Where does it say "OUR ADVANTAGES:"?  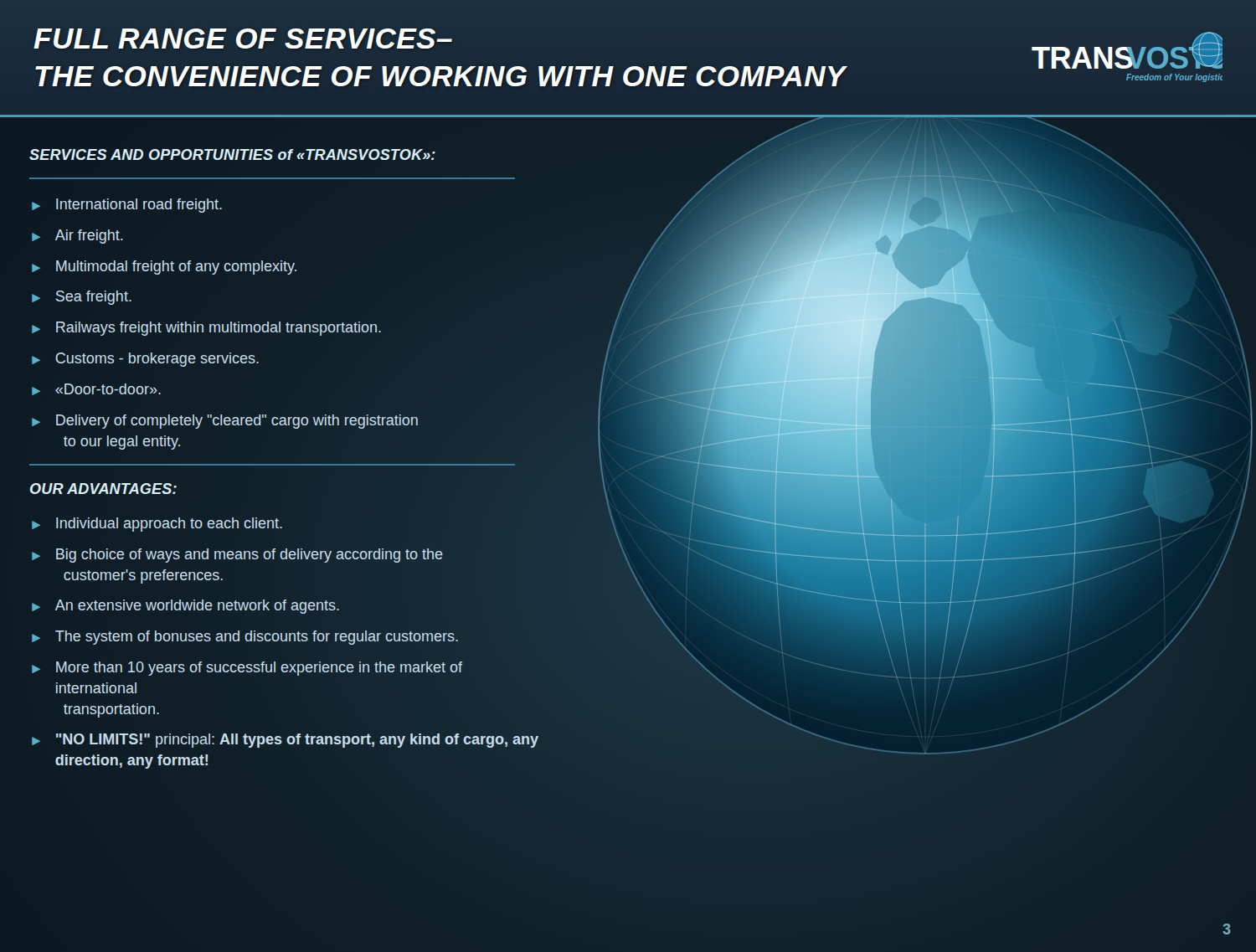click(103, 489)
